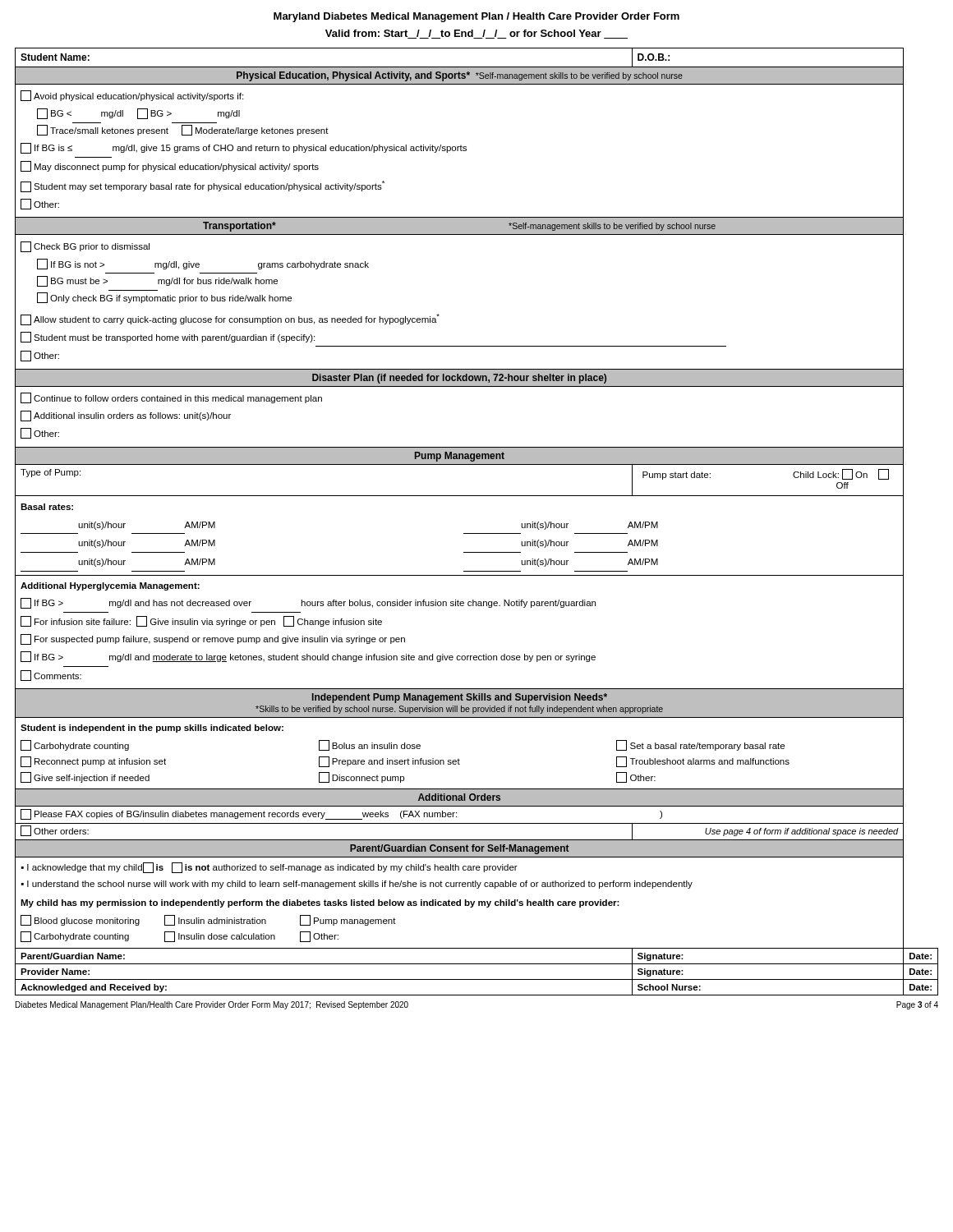
Task: Find the table that mentions "Student Name: D.O.B.:"
Action: (476, 57)
